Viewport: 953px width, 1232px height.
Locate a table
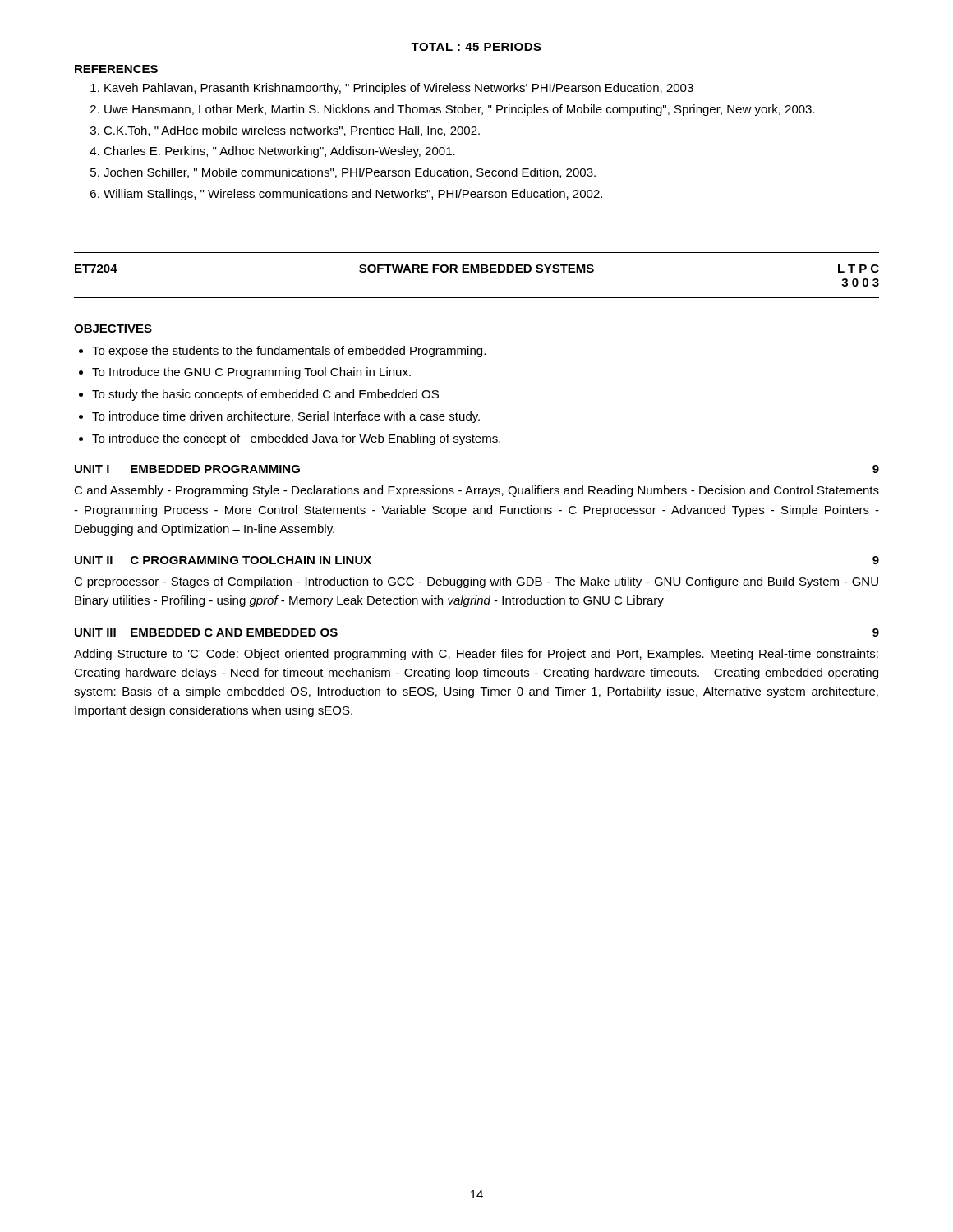(x=476, y=275)
